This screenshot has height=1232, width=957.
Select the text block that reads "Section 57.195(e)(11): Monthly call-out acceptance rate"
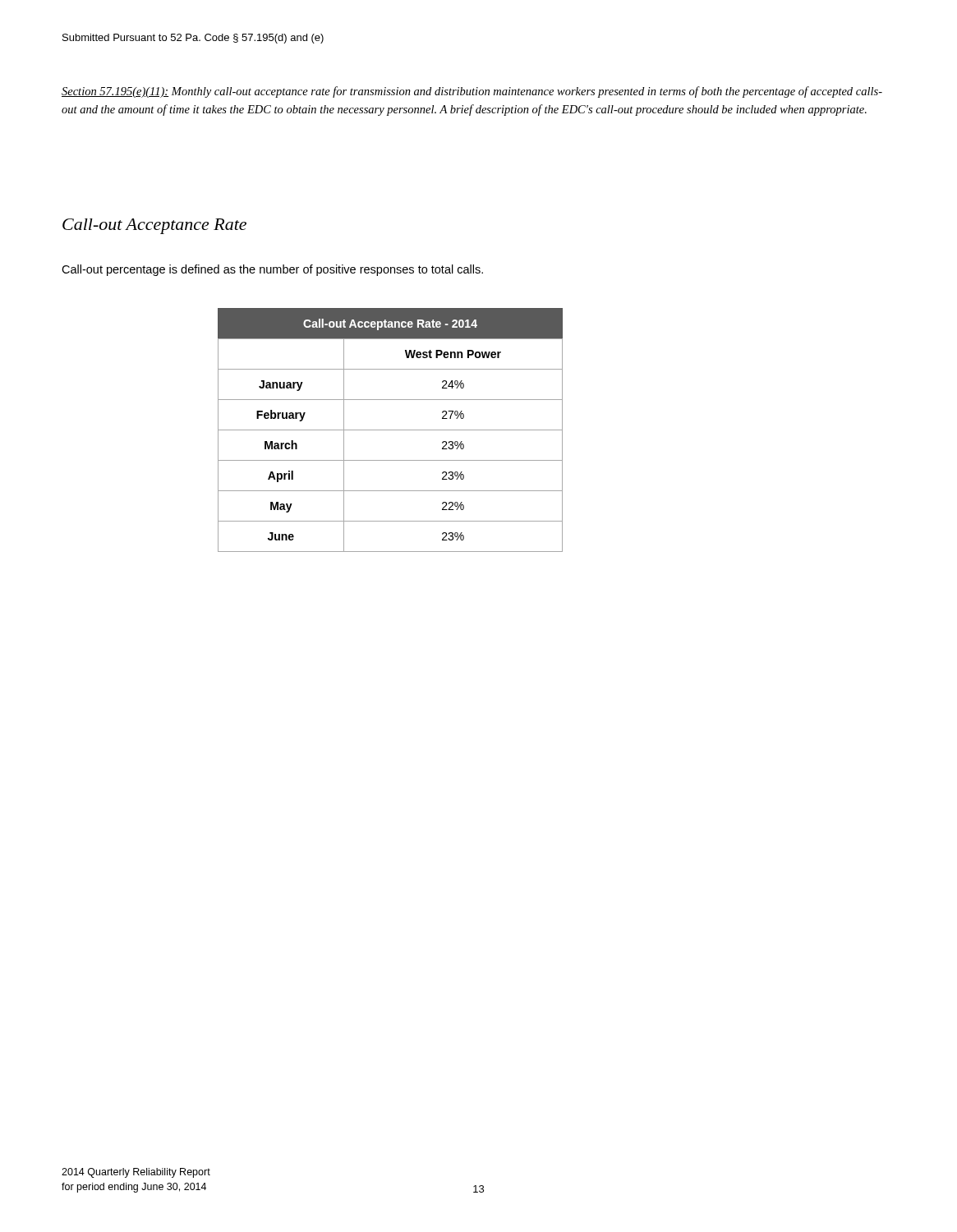tap(472, 100)
